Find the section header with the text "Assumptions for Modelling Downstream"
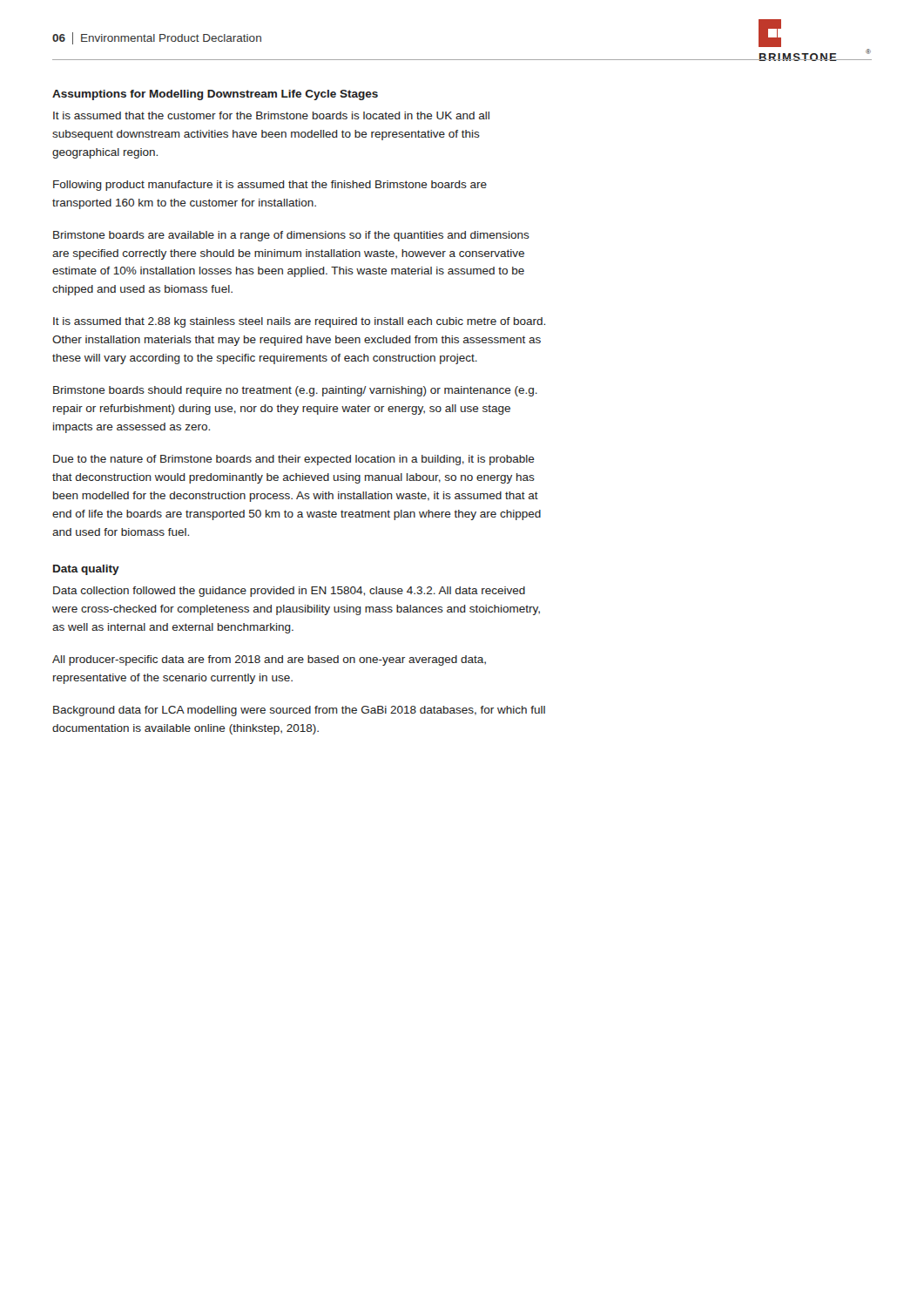 (215, 94)
